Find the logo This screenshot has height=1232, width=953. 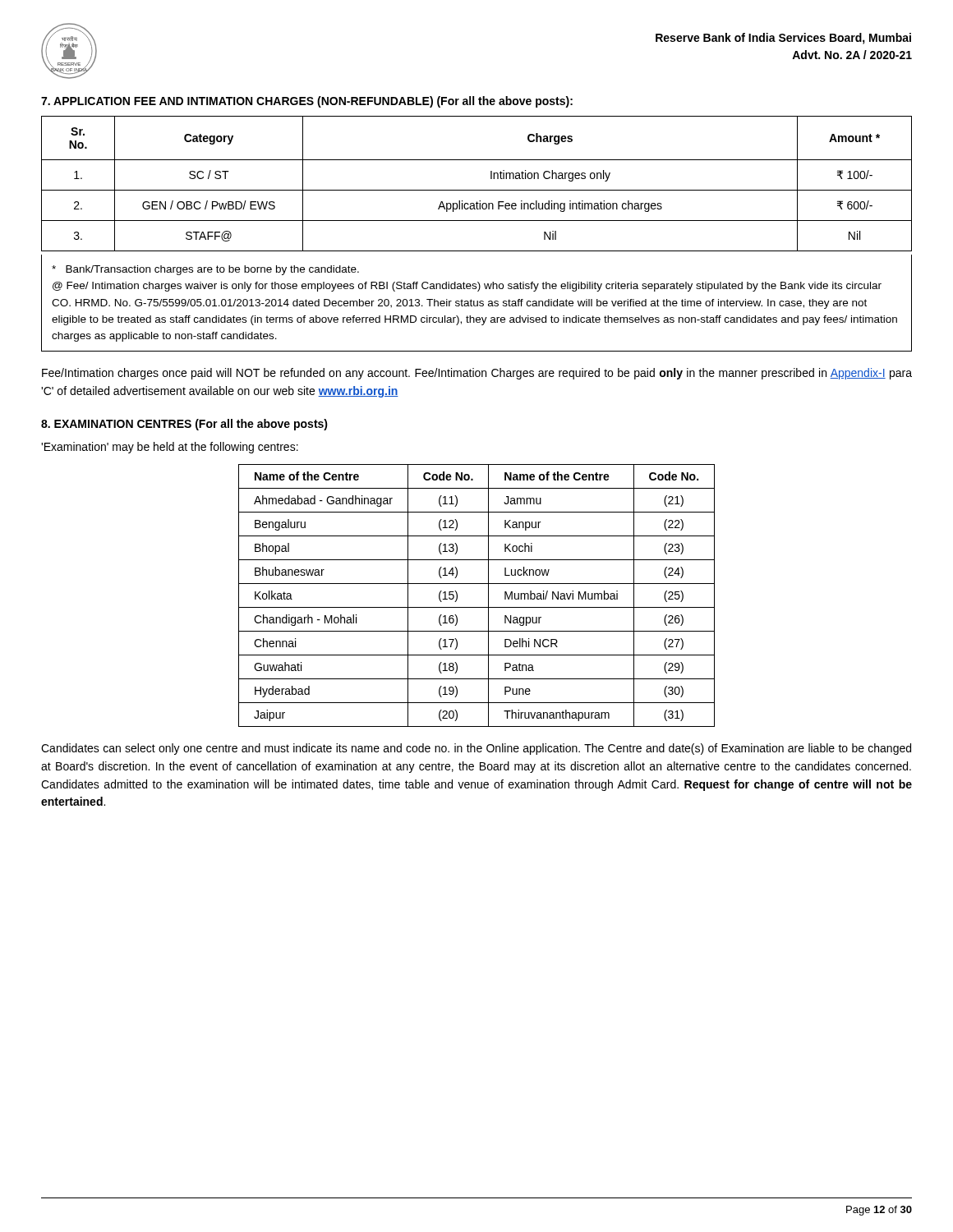[69, 52]
